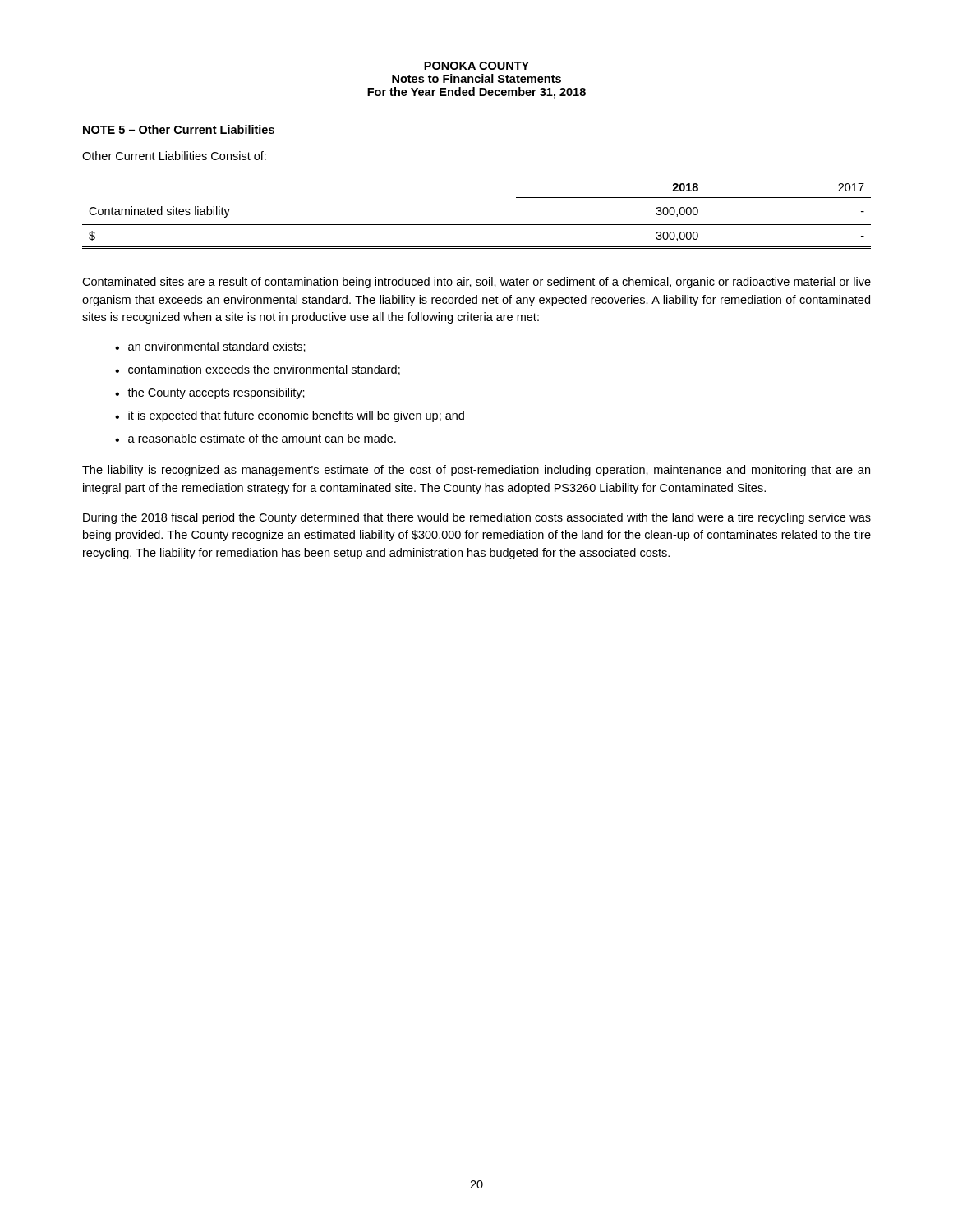The width and height of the screenshot is (953, 1232).
Task: Where is the passage that starts "• it is expected that"?
Action: coord(290,417)
